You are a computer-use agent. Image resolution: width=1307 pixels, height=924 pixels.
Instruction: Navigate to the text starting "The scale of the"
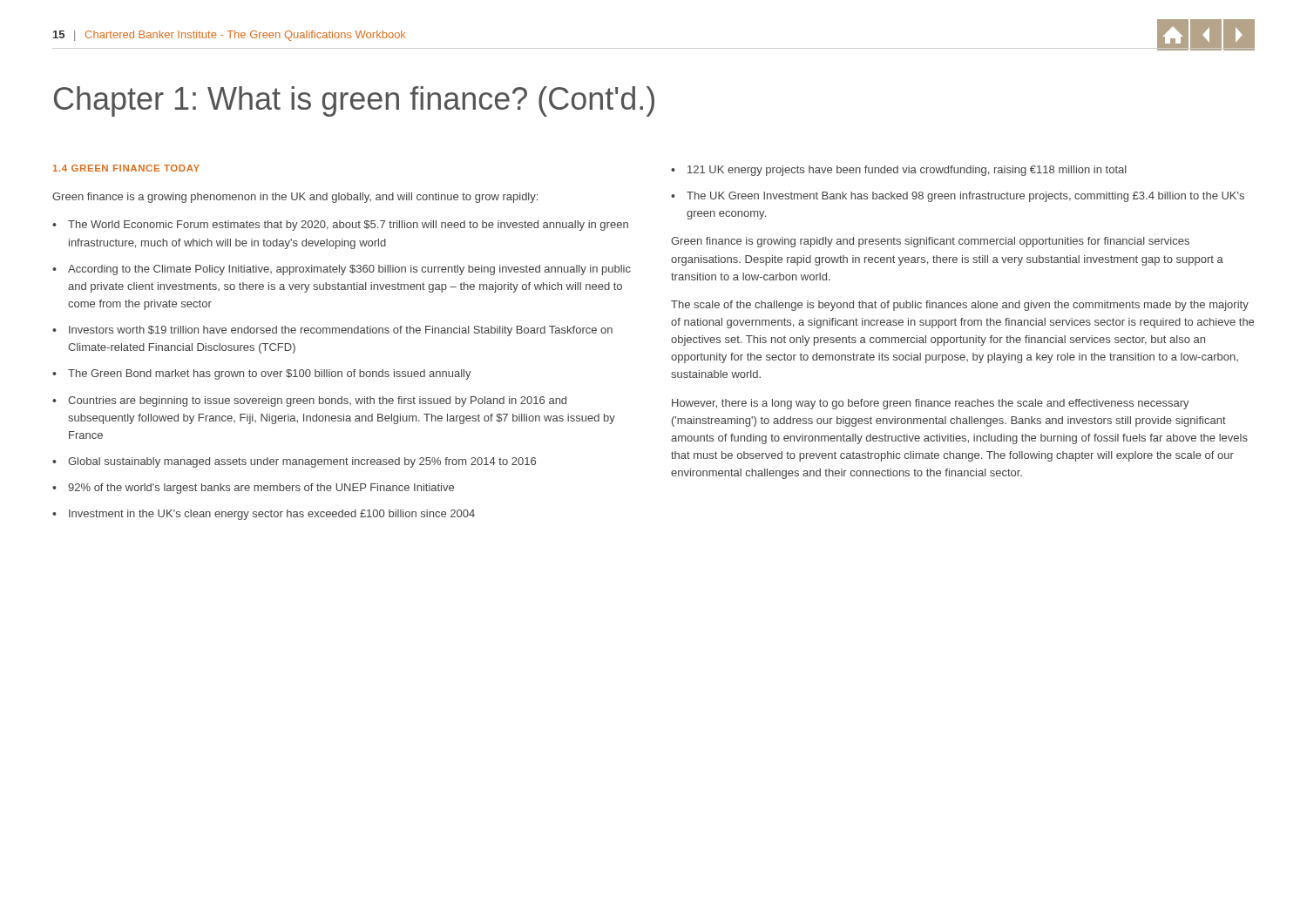963,339
